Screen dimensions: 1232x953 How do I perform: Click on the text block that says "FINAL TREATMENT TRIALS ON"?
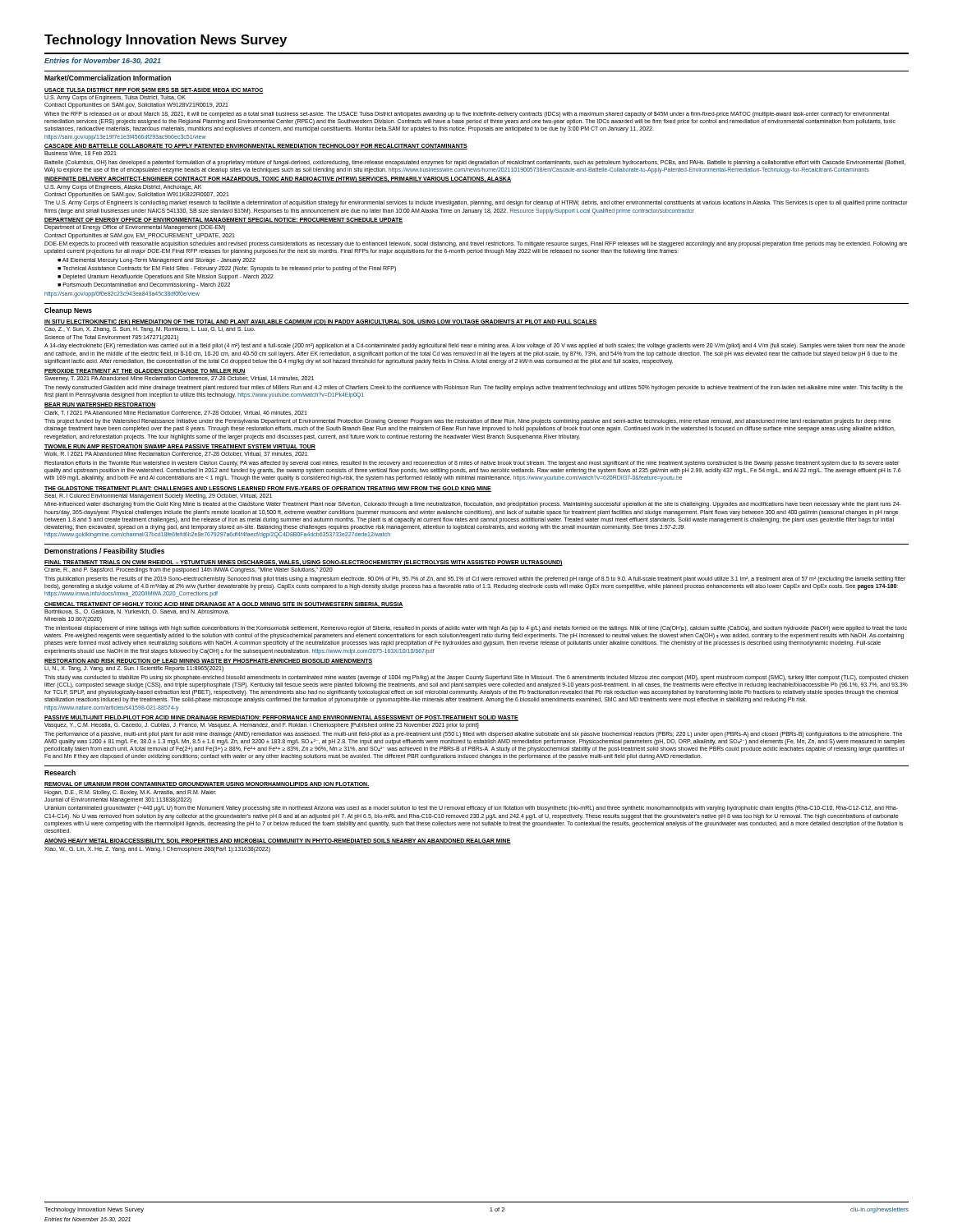pos(303,566)
